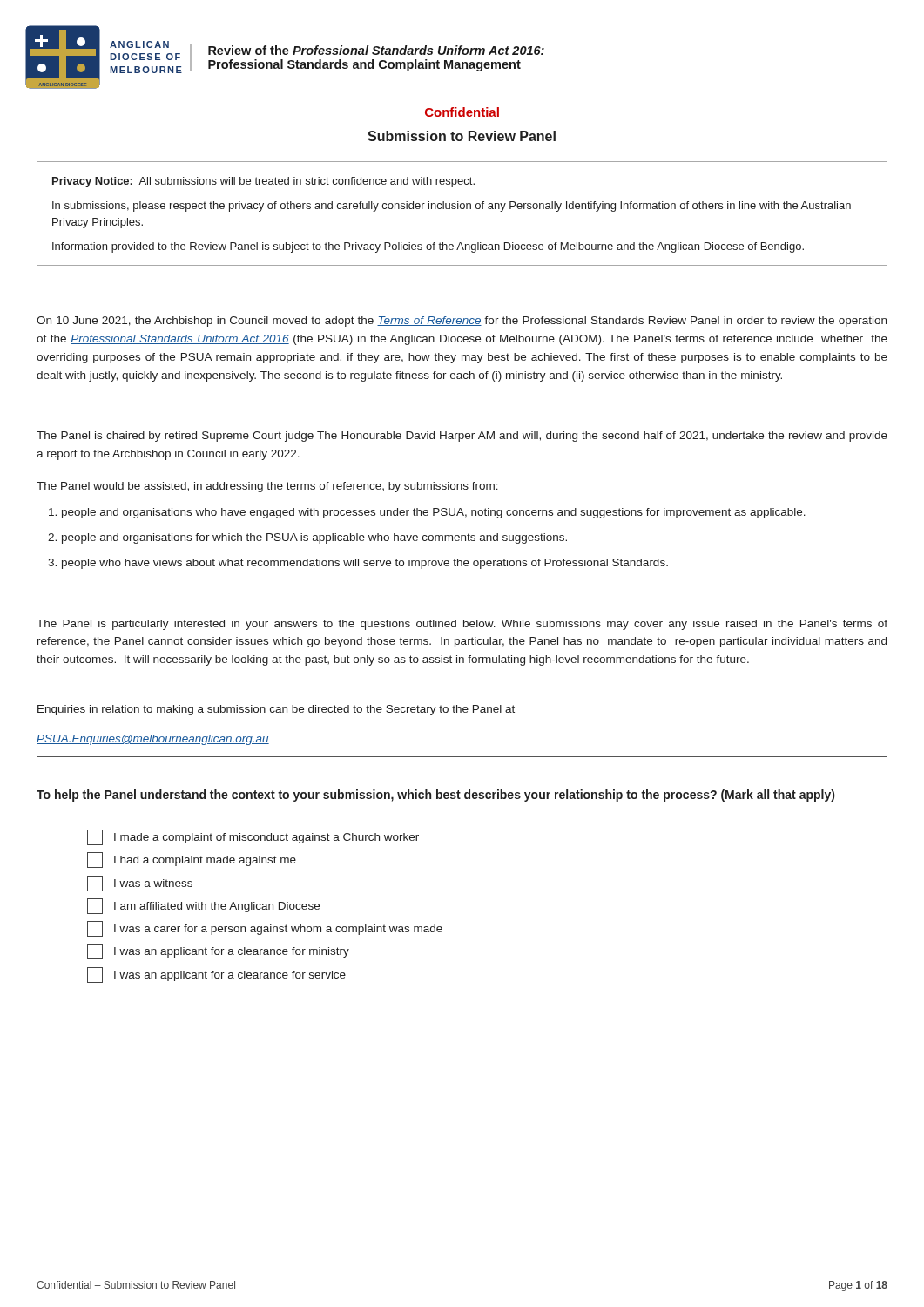The width and height of the screenshot is (924, 1307).
Task: Click on the text block containing "The Panel would be assisted,"
Action: 462,487
